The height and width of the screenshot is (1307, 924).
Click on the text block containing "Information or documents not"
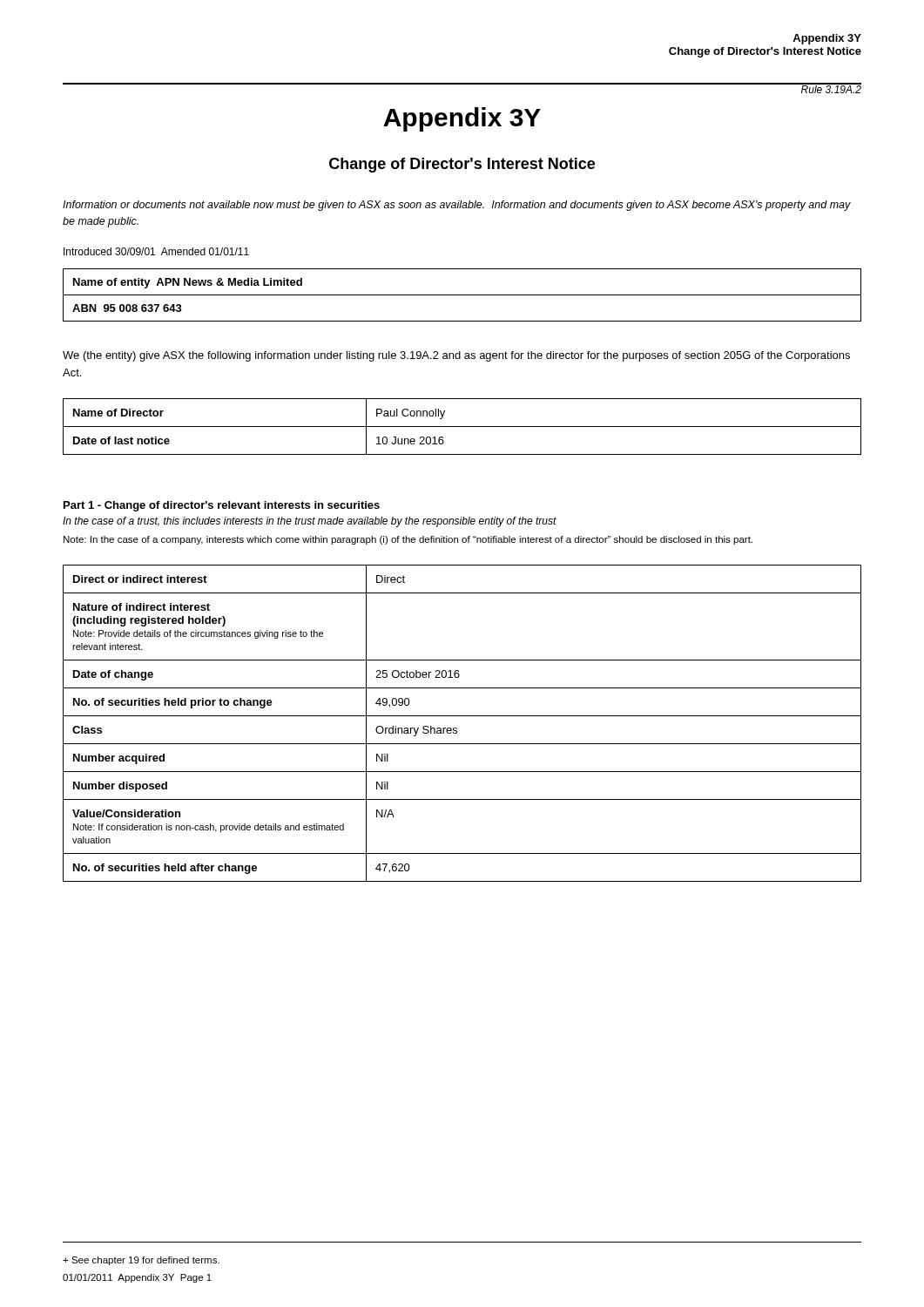click(457, 213)
